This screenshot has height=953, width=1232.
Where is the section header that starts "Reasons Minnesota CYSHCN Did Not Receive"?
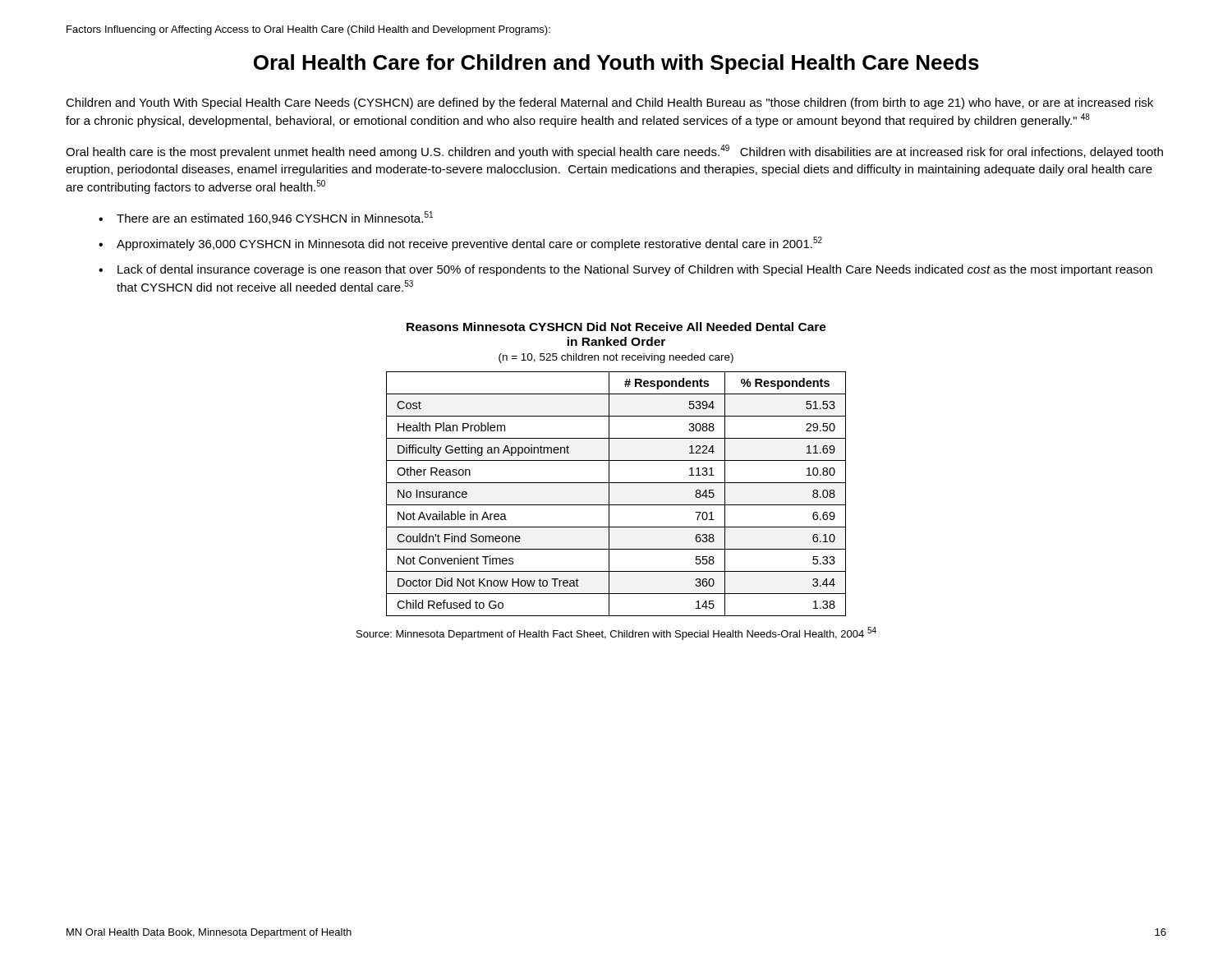[616, 334]
